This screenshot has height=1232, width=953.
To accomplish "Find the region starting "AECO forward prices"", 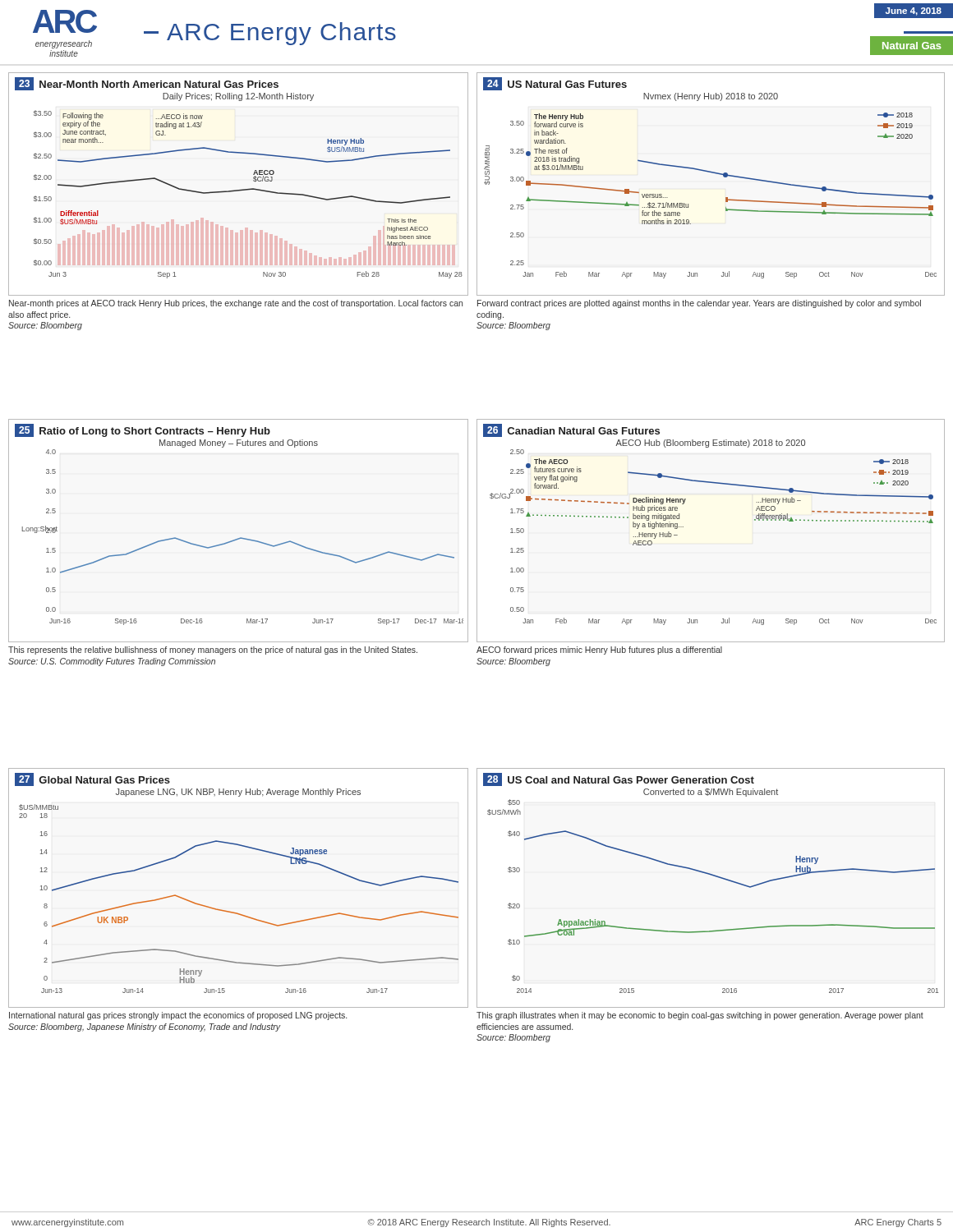I will [x=599, y=650].
